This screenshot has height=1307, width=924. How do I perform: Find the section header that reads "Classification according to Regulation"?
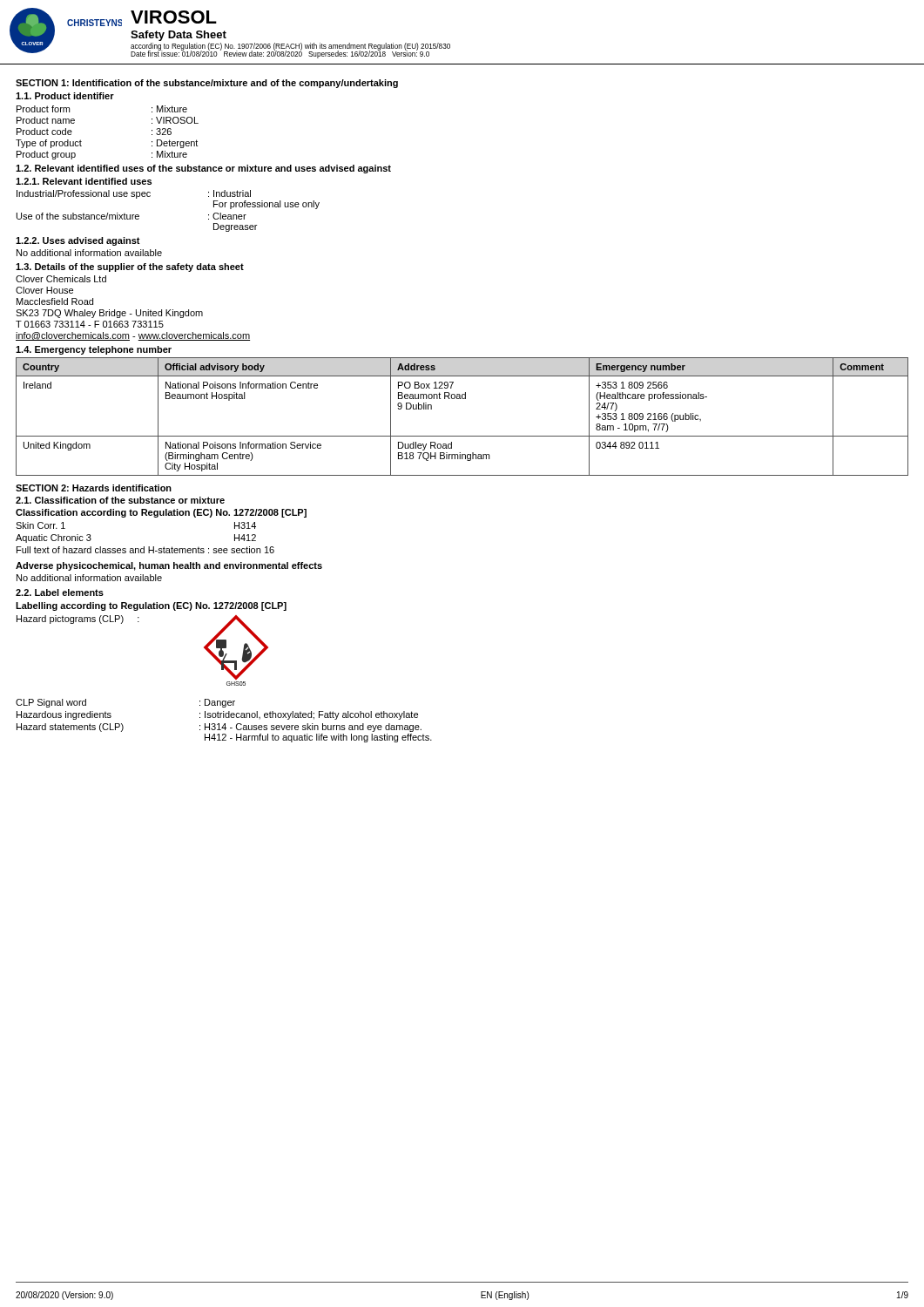(x=161, y=512)
